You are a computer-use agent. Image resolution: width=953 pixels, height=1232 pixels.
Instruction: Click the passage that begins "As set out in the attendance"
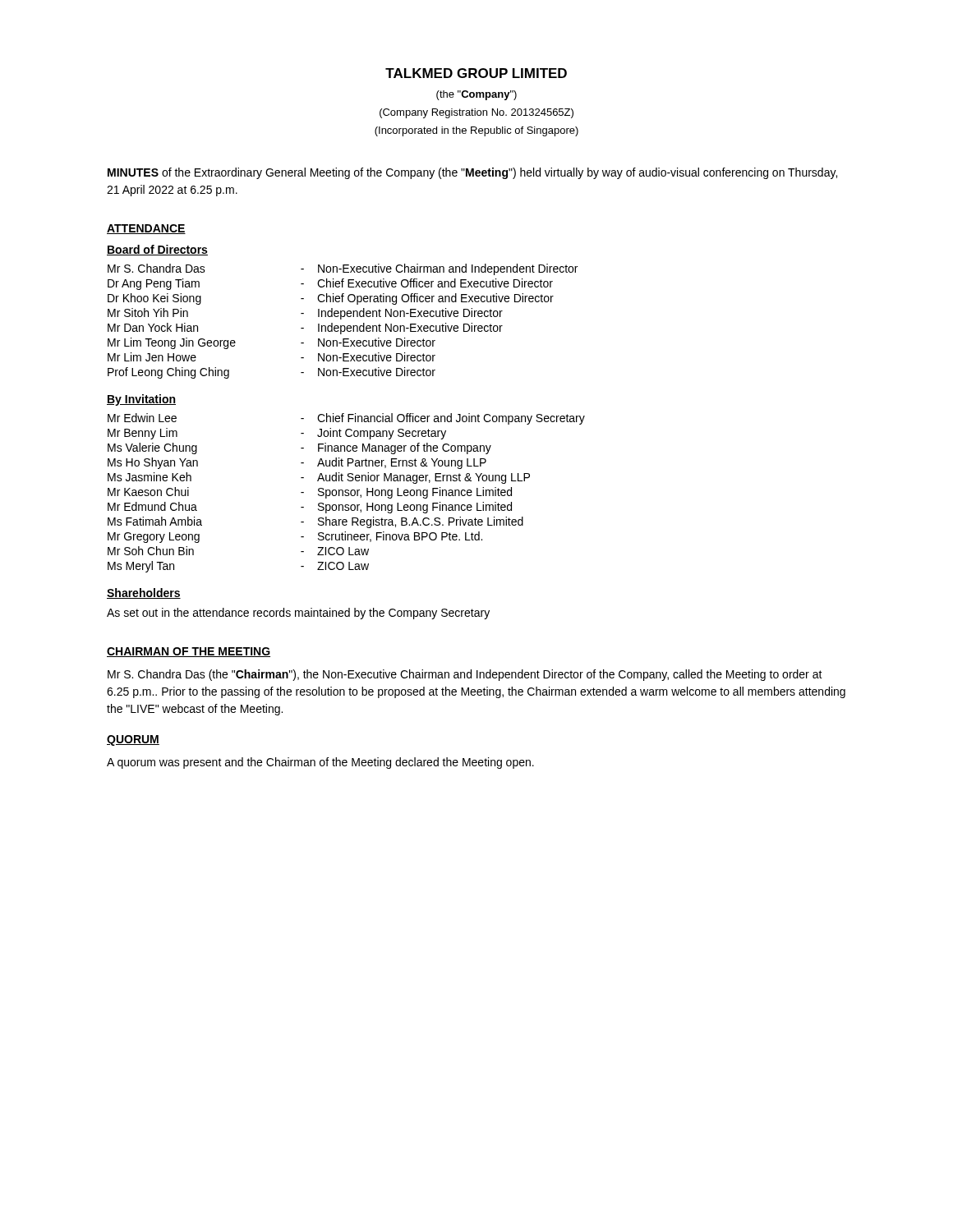(298, 613)
